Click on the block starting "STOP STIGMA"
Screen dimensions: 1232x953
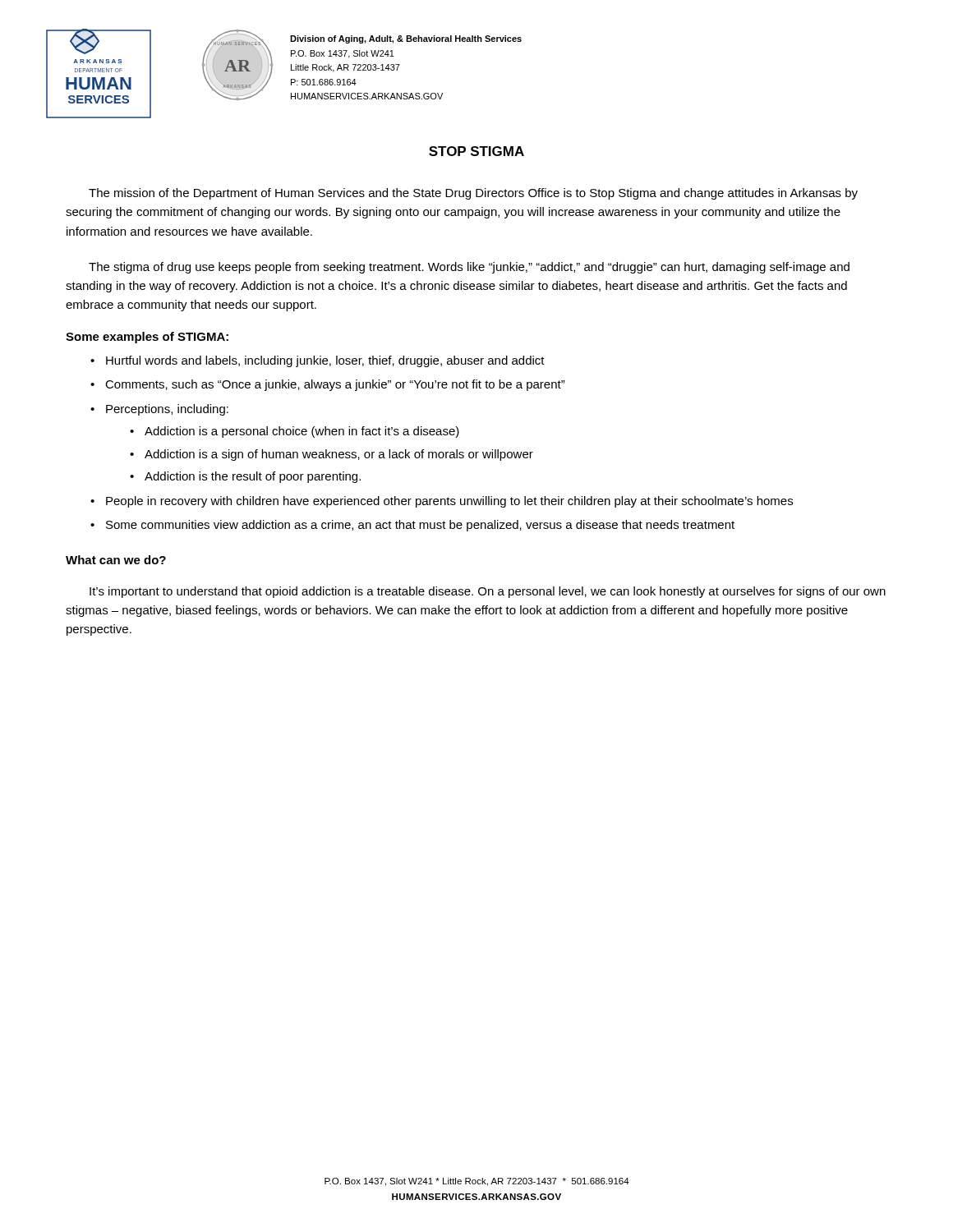click(x=476, y=152)
